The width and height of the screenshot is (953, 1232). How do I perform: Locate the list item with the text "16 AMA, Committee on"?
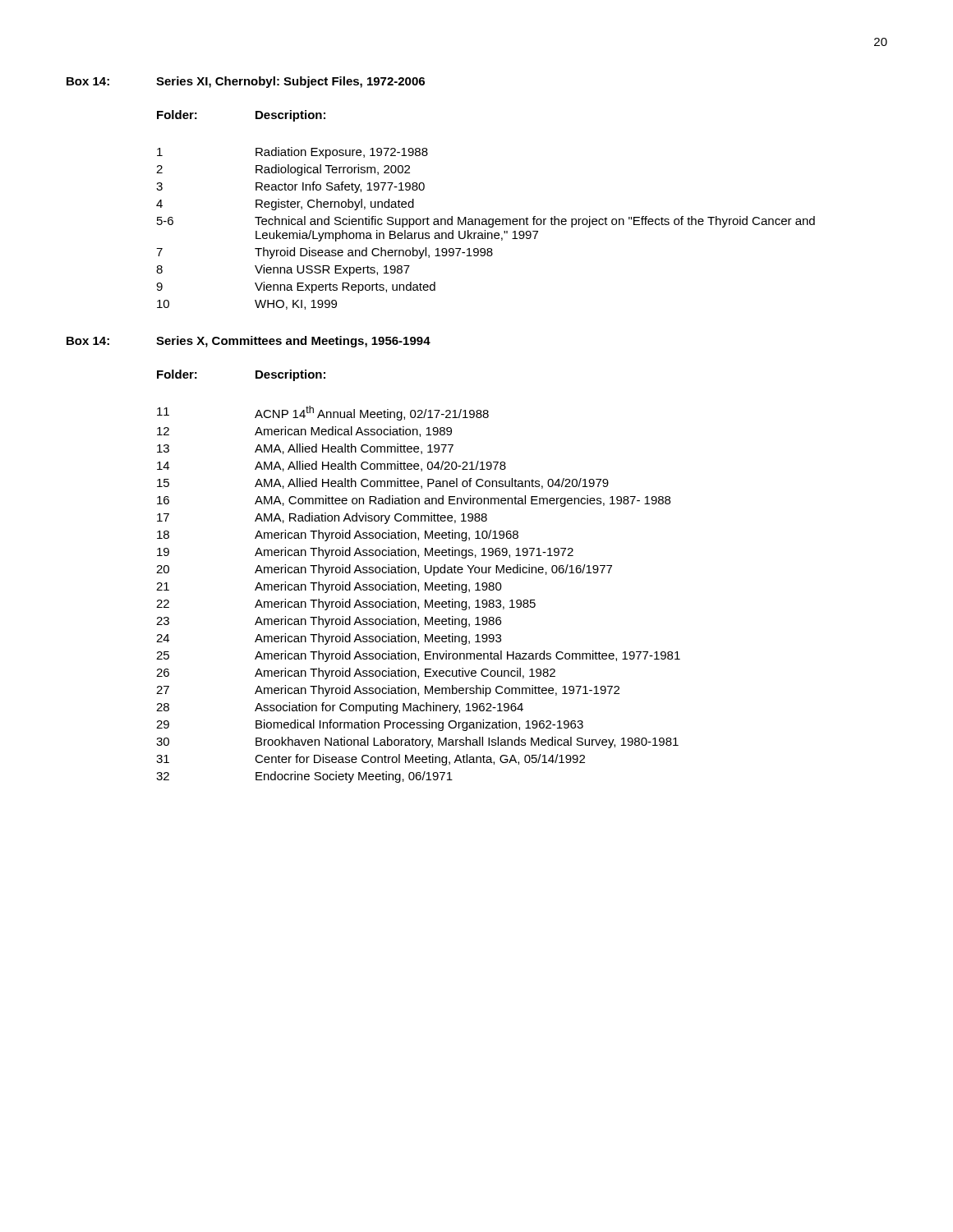click(414, 500)
